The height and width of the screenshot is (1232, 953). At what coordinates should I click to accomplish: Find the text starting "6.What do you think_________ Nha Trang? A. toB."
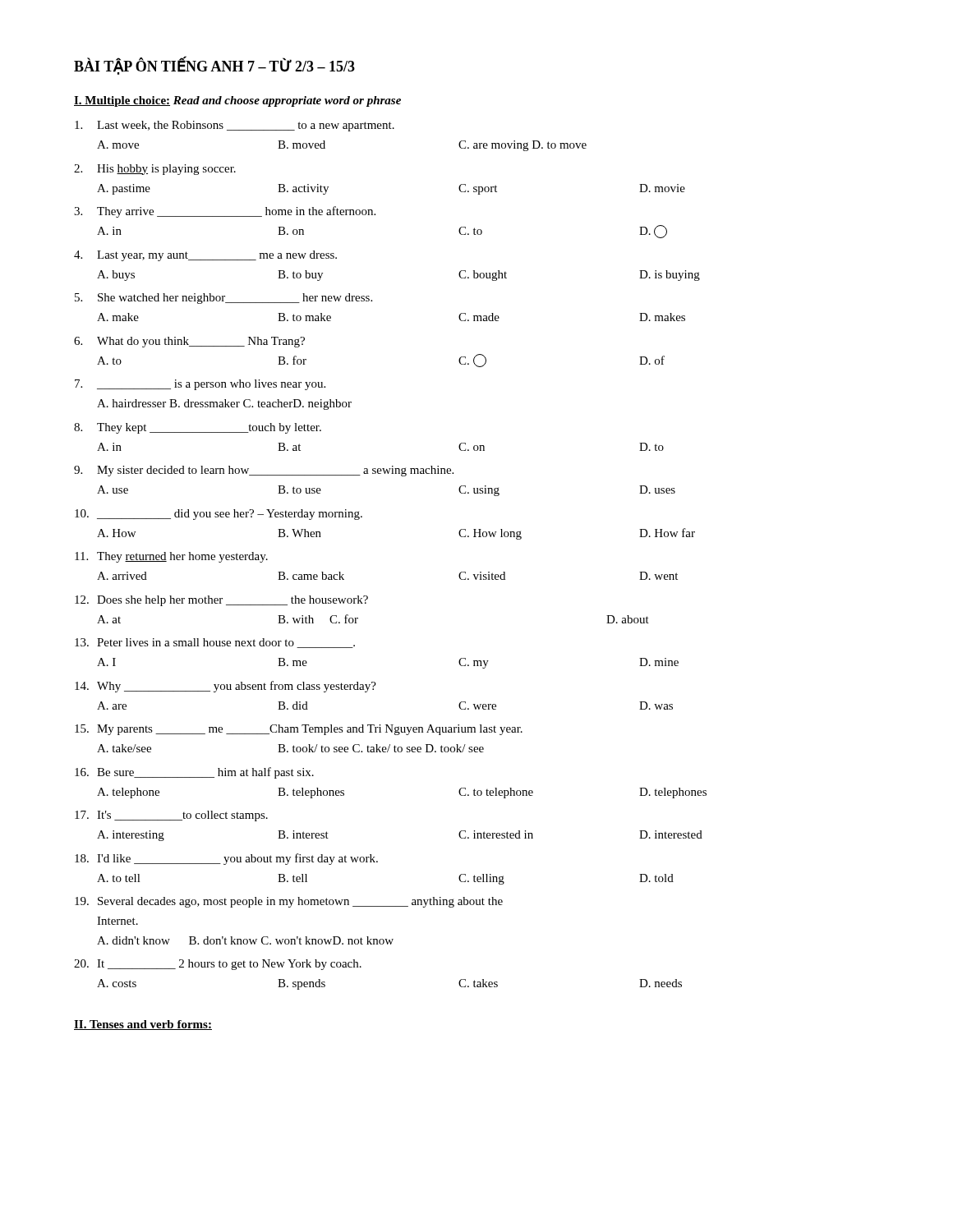point(476,351)
